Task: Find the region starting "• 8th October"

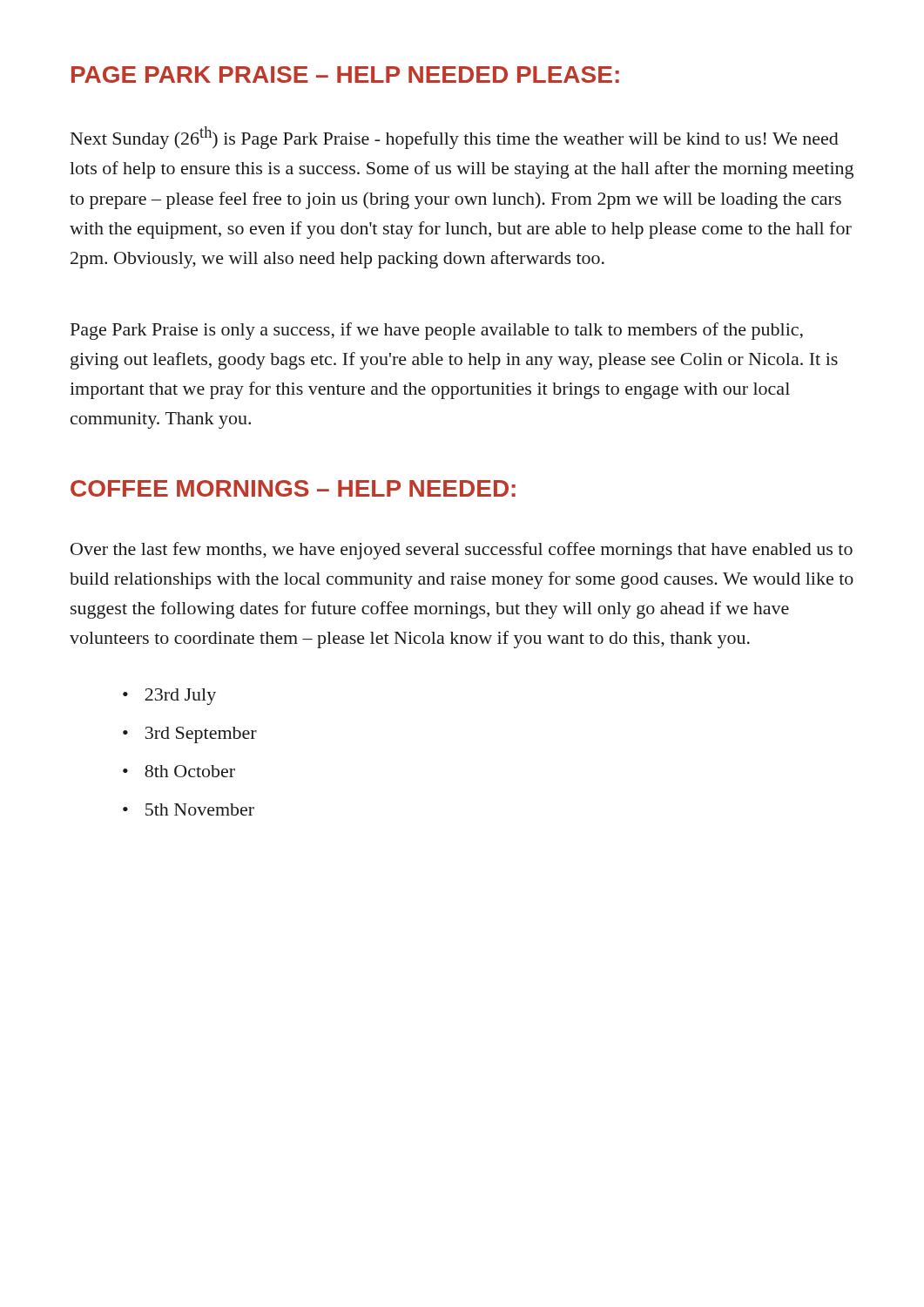Action: [x=179, y=771]
